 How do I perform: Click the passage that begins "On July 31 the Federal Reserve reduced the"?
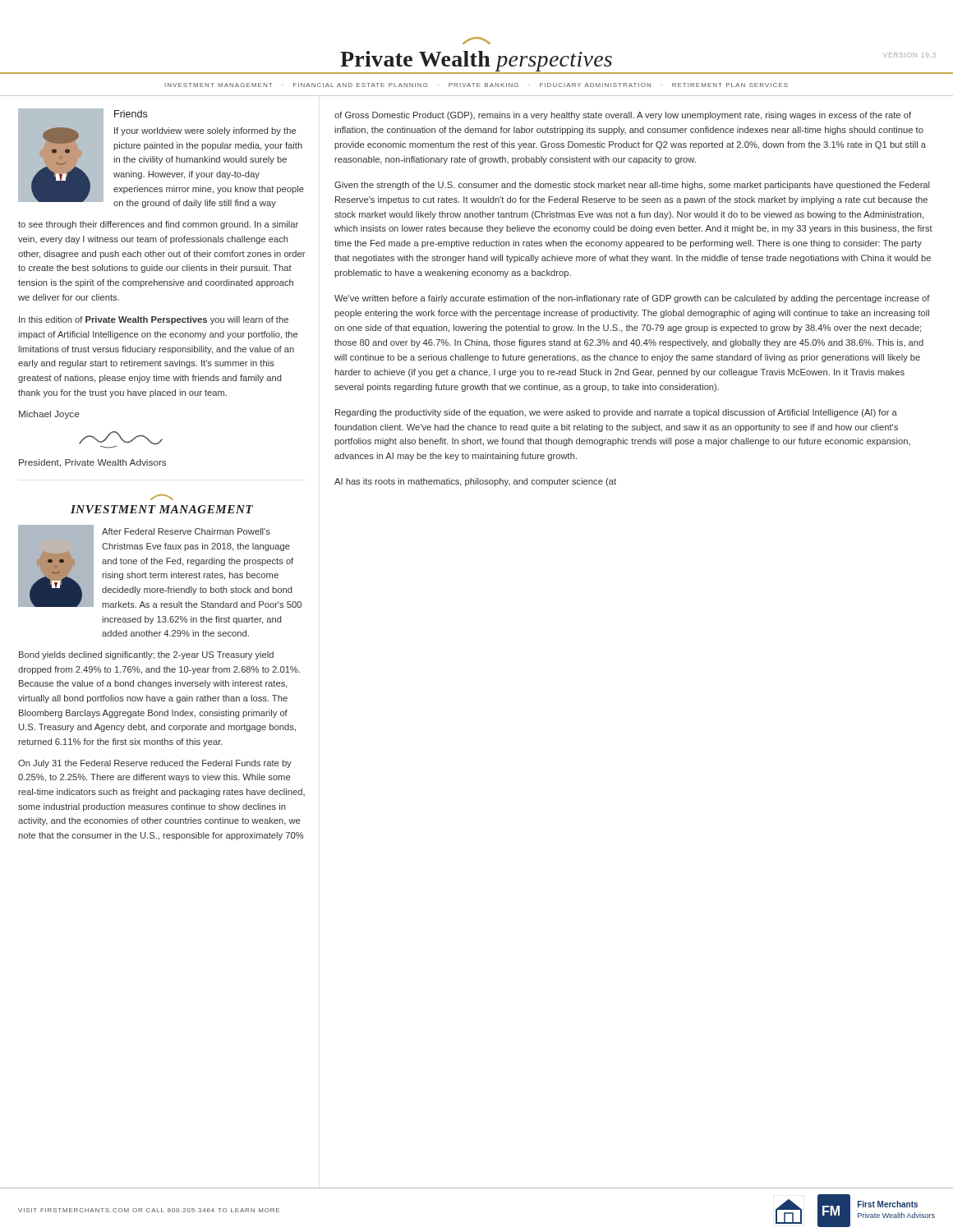(x=162, y=799)
